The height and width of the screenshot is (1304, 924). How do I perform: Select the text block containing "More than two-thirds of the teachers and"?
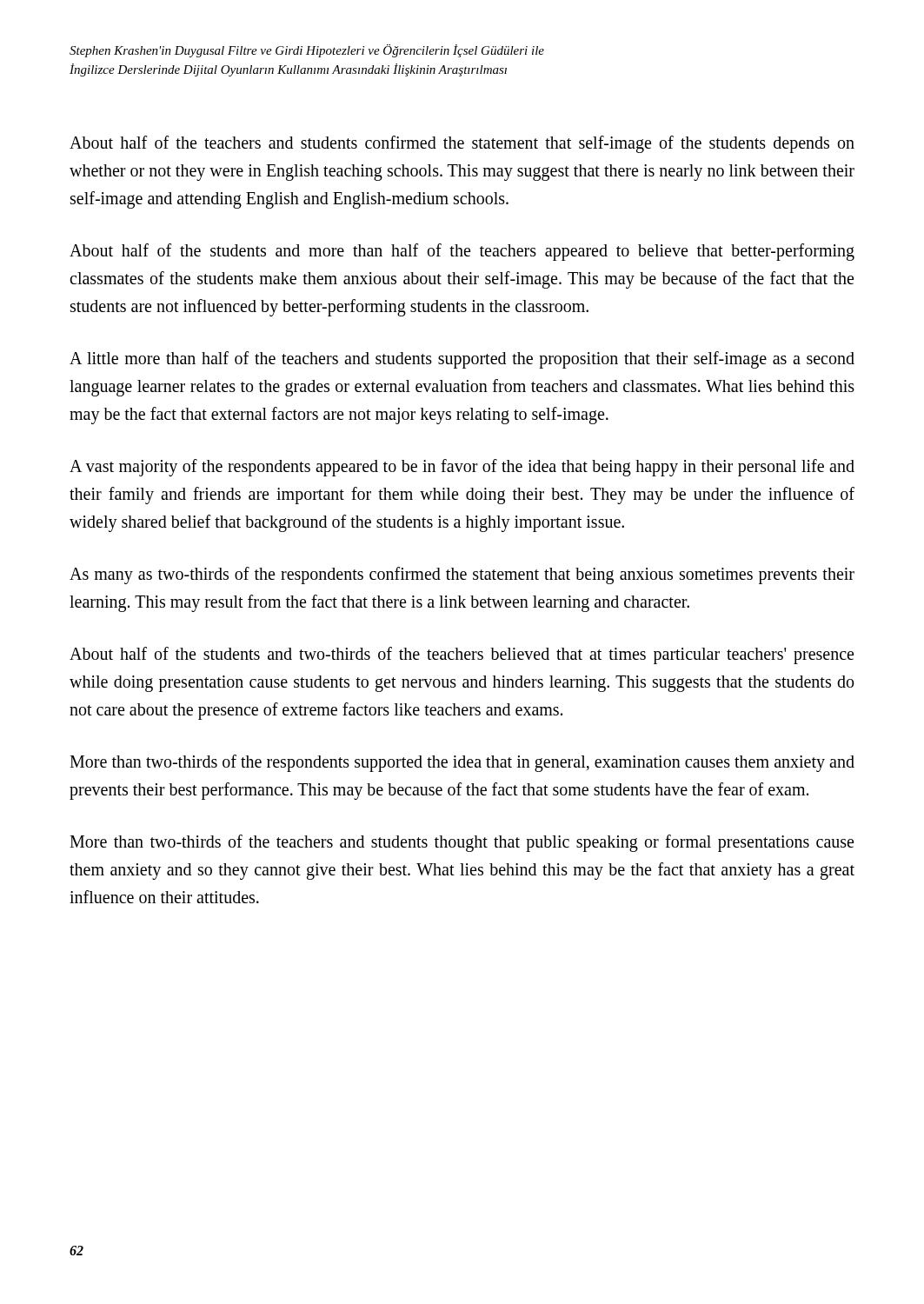pos(462,869)
